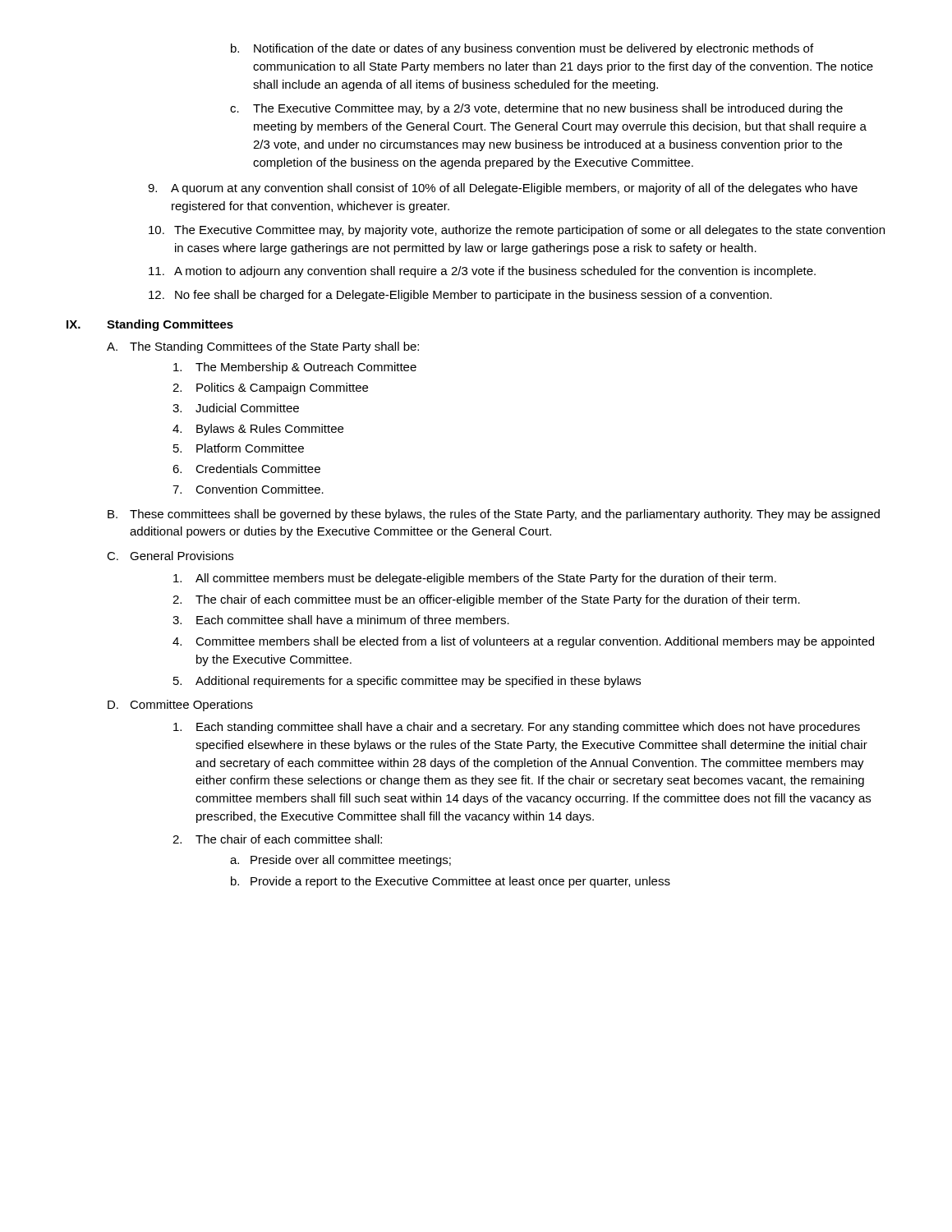Where does it say "5. Platform Committee"?
Viewport: 952px width, 1232px height.
(x=238, y=449)
